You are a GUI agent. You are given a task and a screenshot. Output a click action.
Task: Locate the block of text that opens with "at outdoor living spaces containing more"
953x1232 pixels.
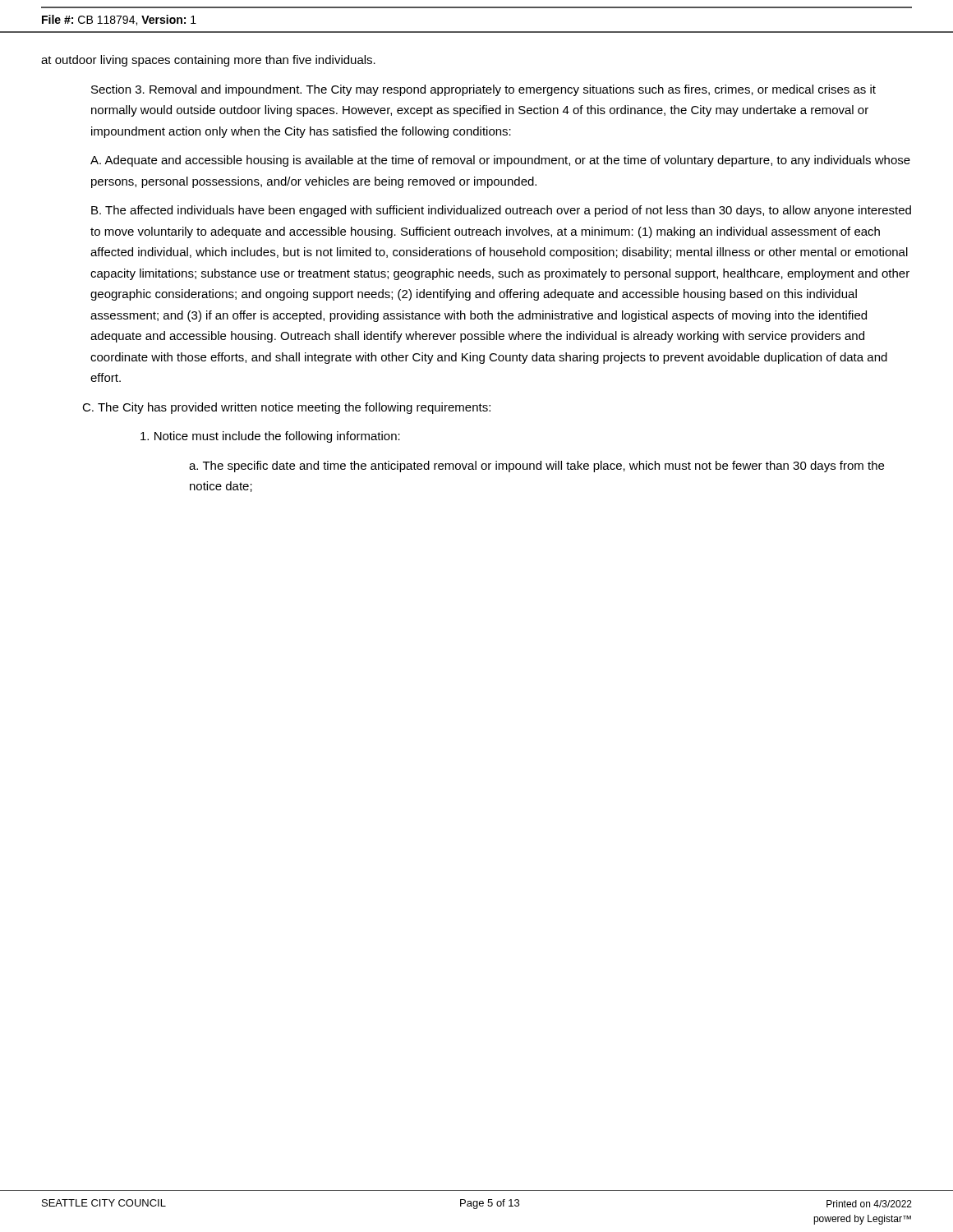pyautogui.click(x=209, y=60)
